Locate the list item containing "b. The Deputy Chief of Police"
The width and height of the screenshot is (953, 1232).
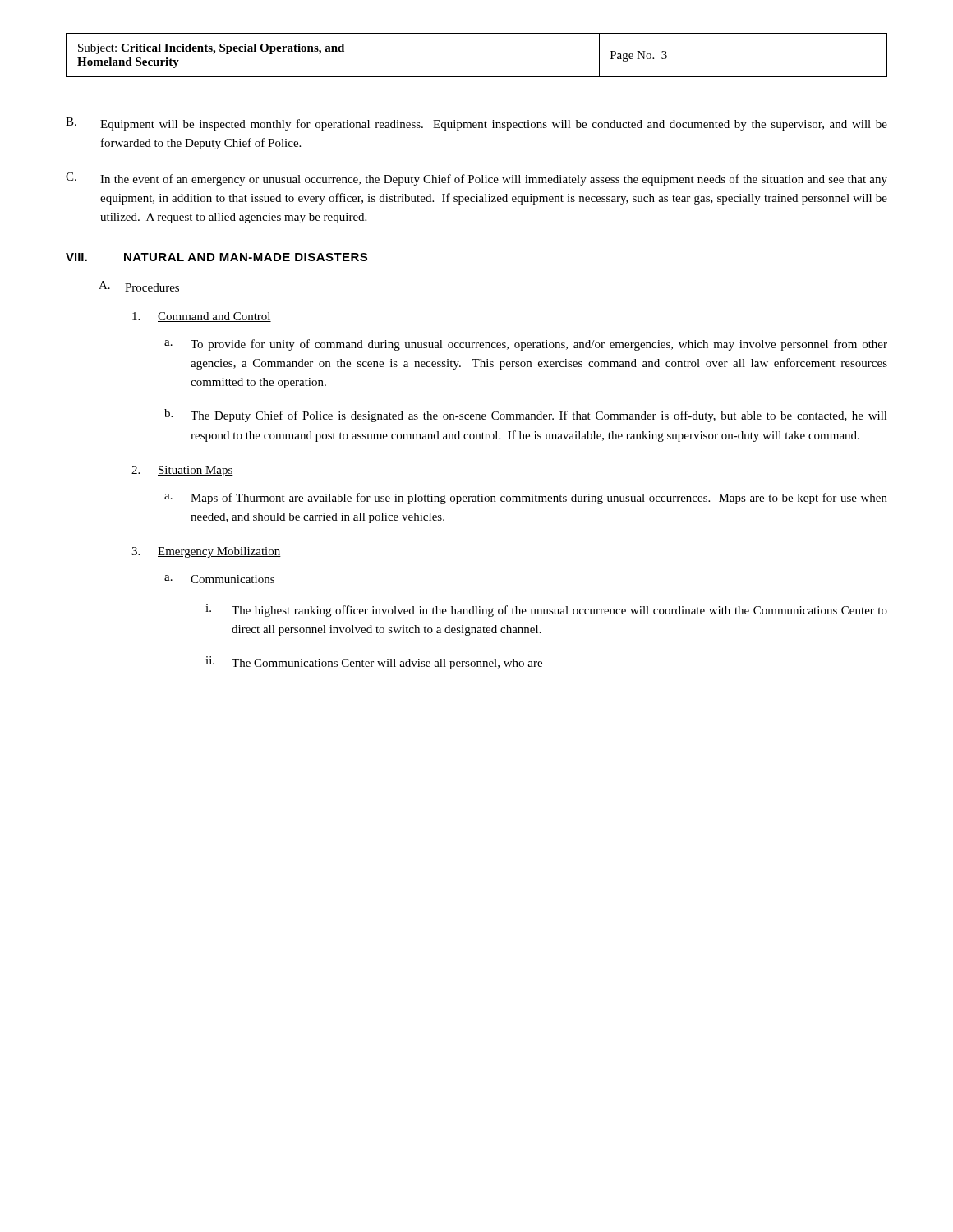[x=526, y=426]
